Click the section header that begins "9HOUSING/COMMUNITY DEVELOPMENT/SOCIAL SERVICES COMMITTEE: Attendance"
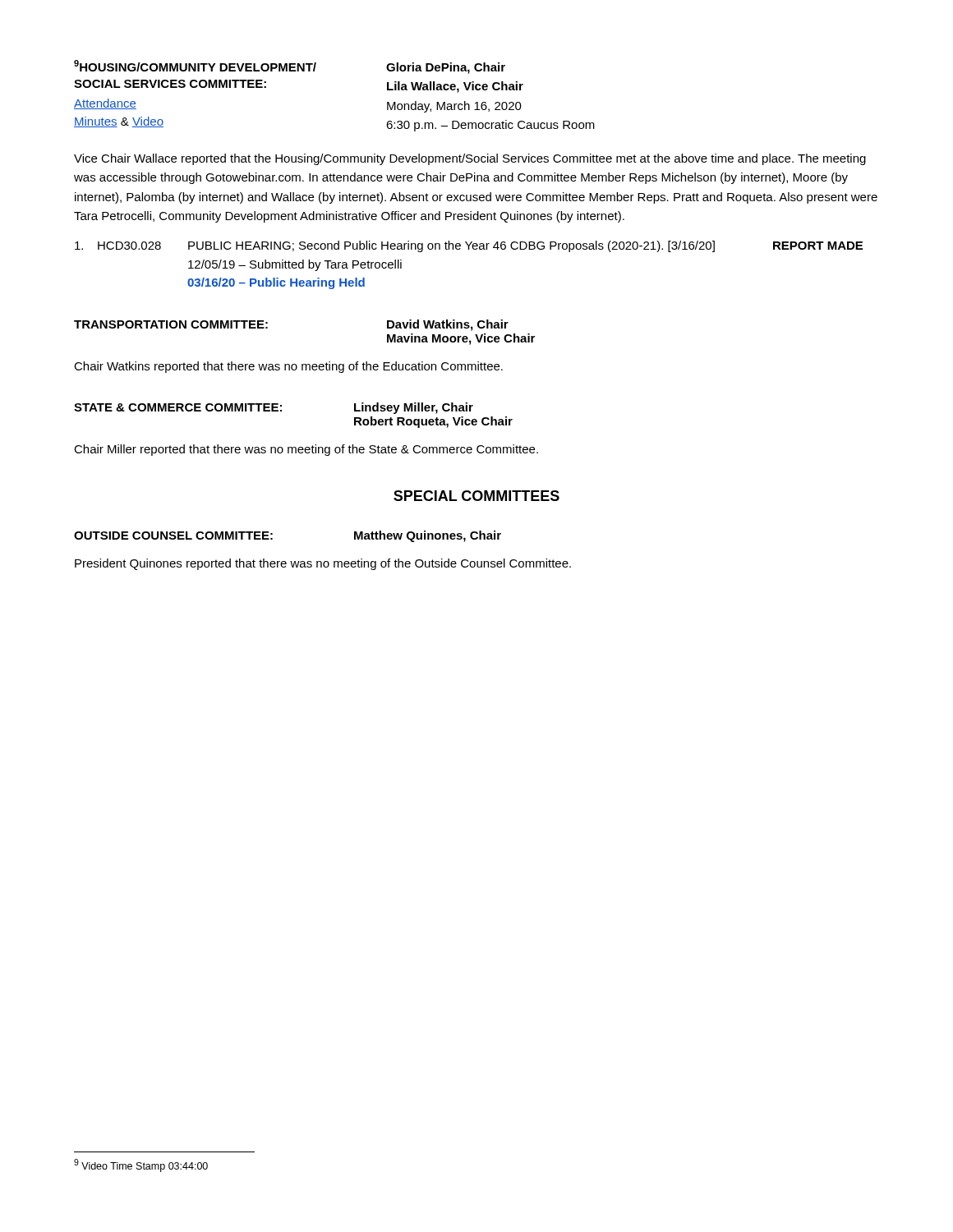This screenshot has height=1232, width=953. [476, 96]
